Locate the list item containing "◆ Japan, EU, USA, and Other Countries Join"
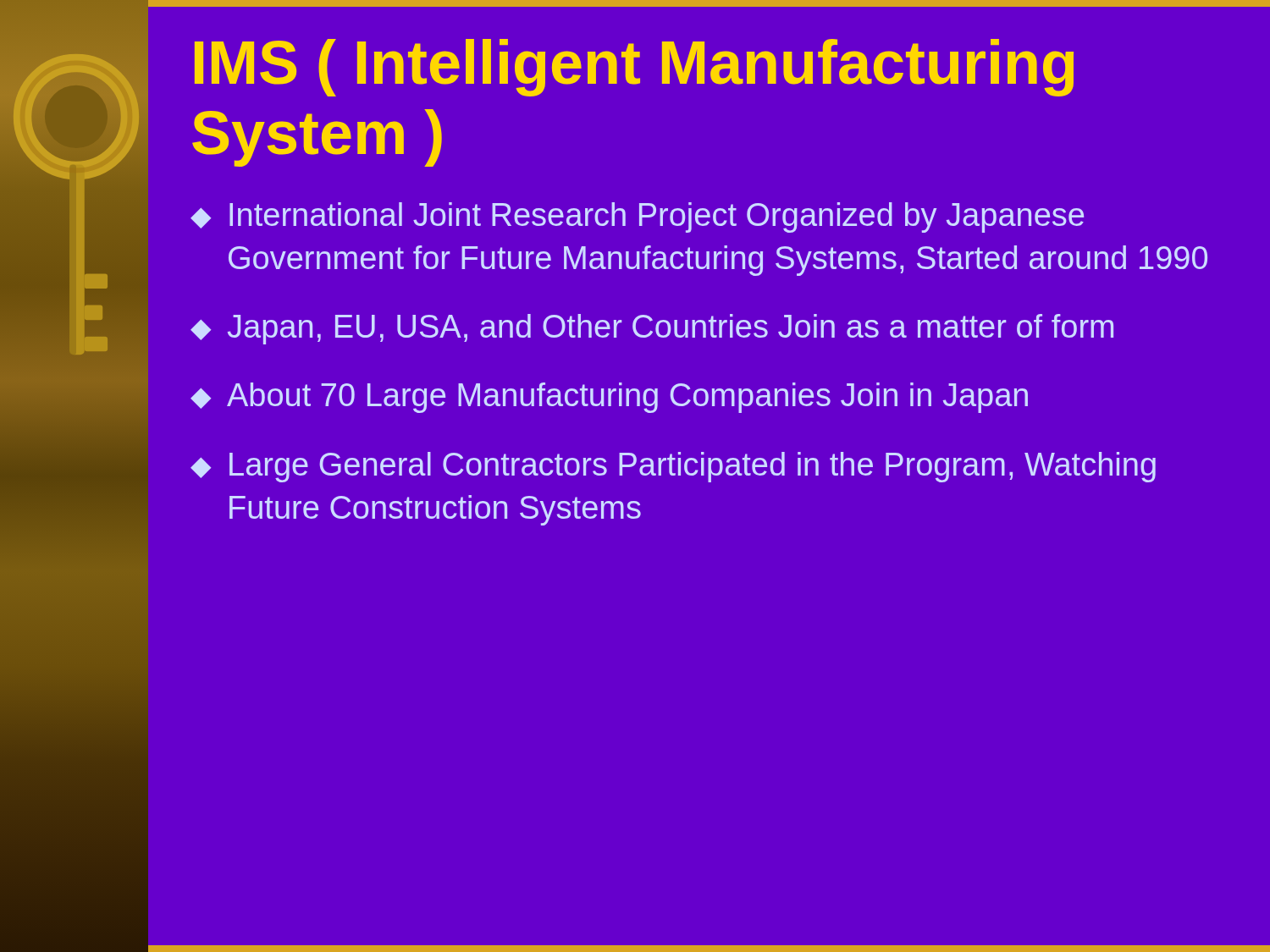 point(709,327)
